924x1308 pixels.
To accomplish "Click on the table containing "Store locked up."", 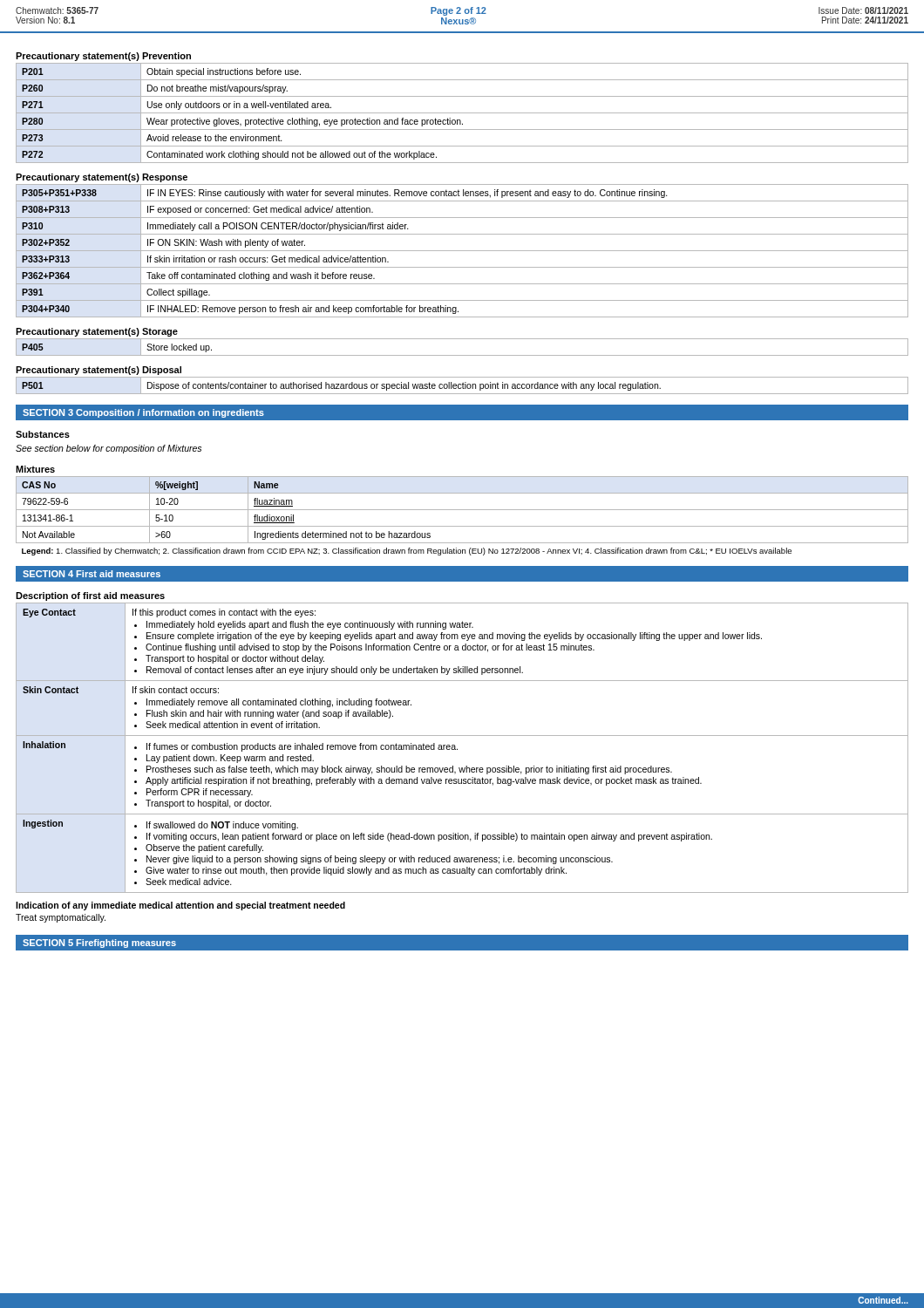I will [x=462, y=347].
